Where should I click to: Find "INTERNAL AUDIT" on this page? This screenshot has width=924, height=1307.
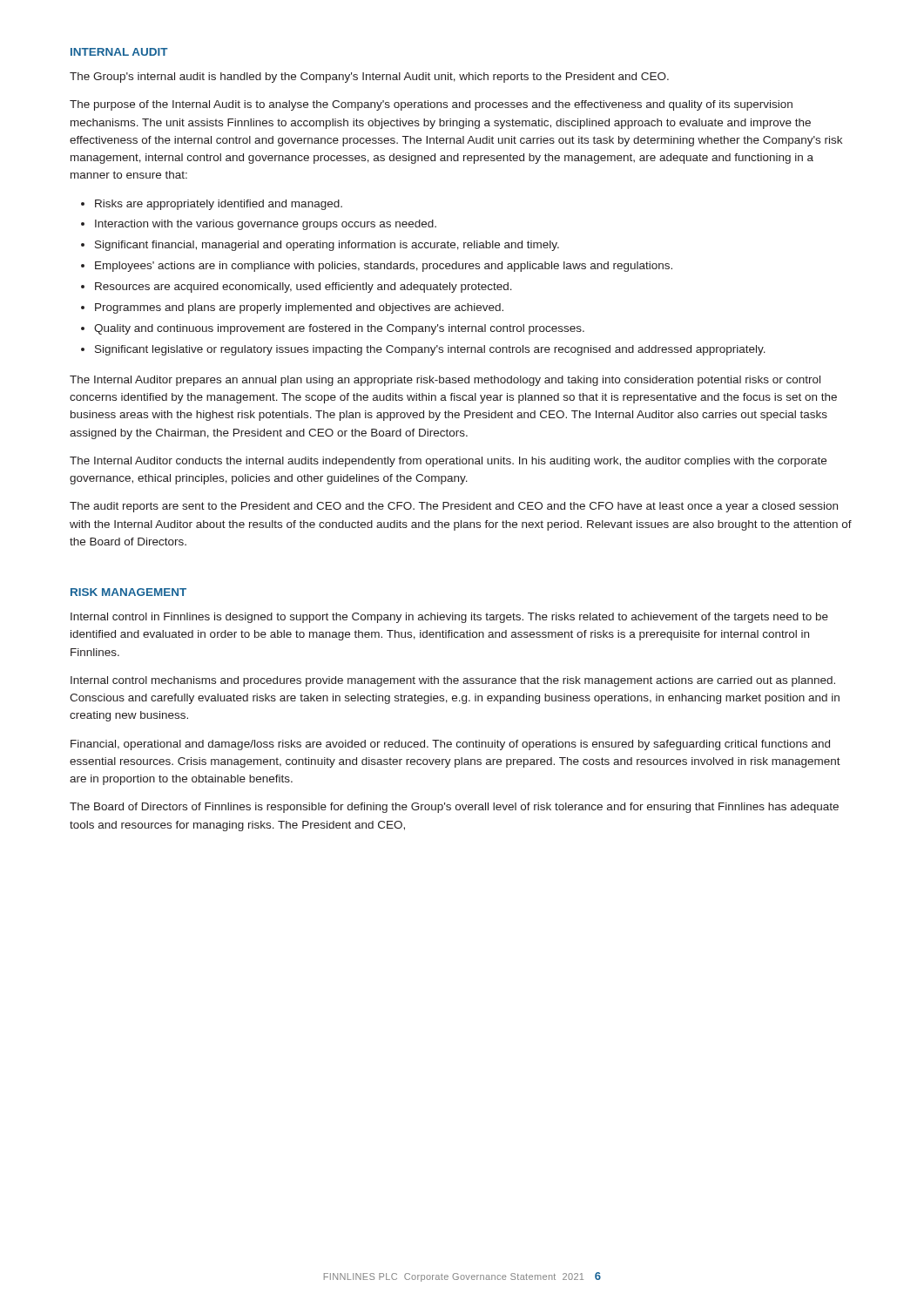(x=119, y=52)
